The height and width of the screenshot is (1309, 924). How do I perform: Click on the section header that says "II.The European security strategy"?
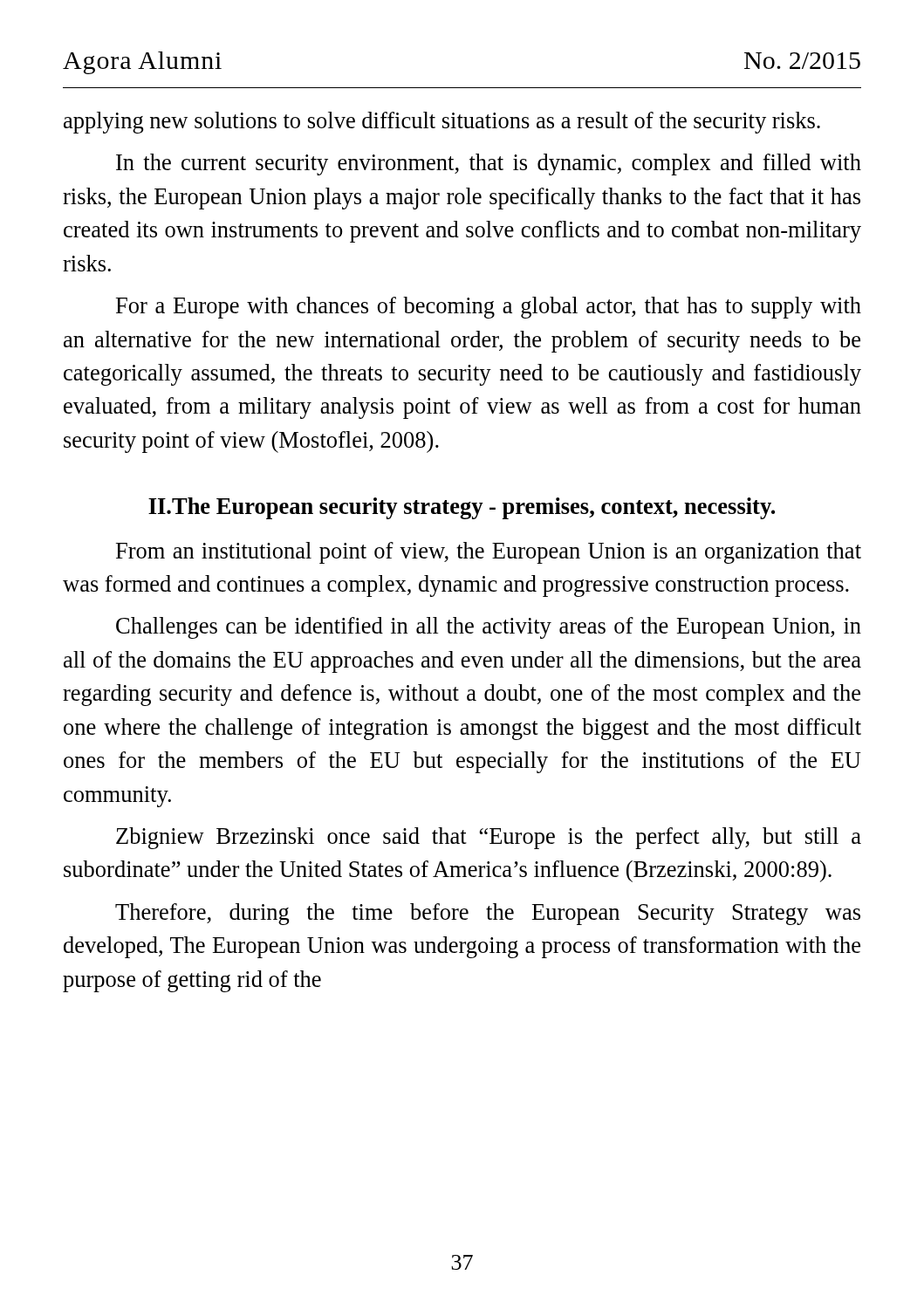(462, 506)
